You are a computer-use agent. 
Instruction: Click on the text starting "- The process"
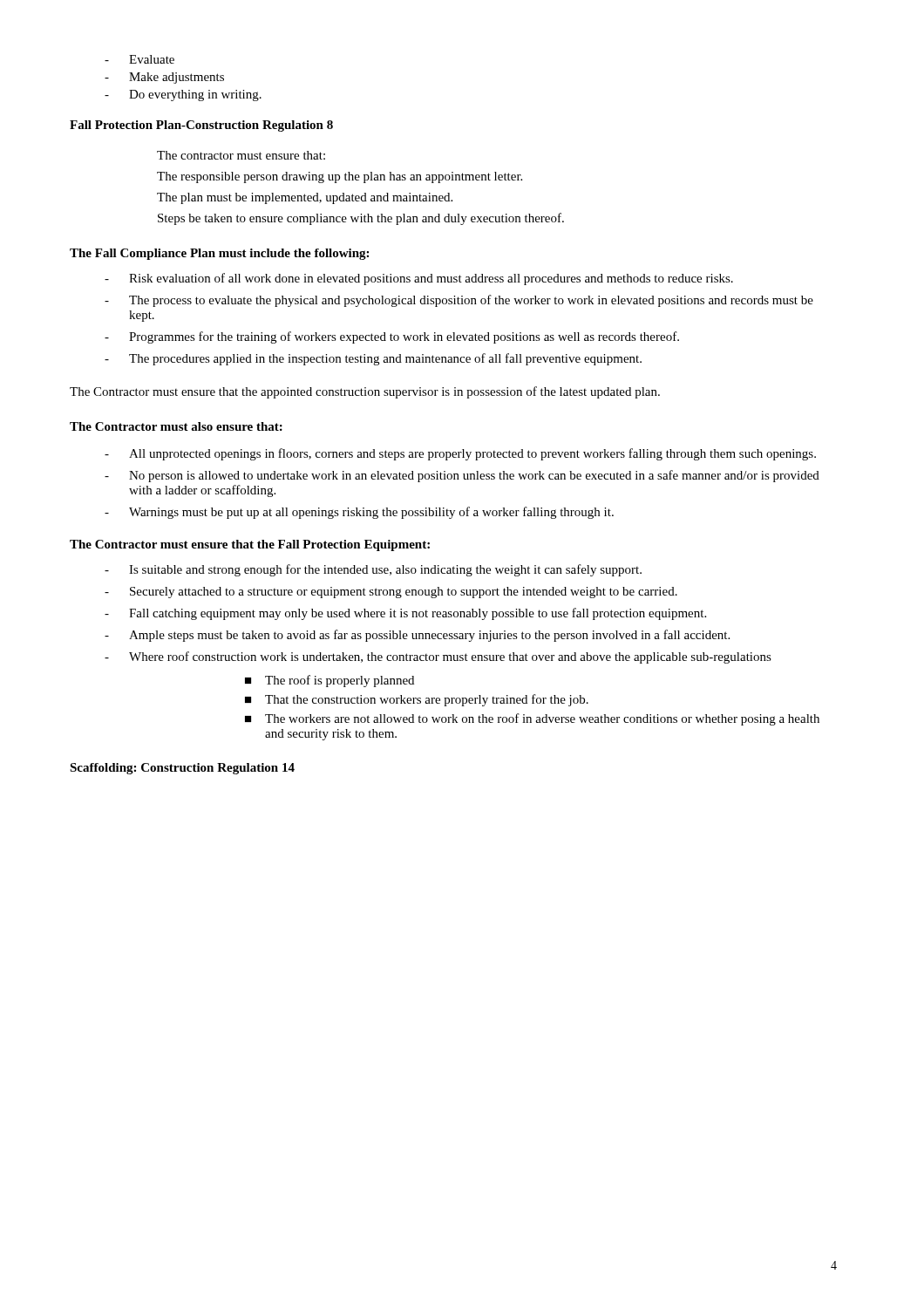point(453,308)
